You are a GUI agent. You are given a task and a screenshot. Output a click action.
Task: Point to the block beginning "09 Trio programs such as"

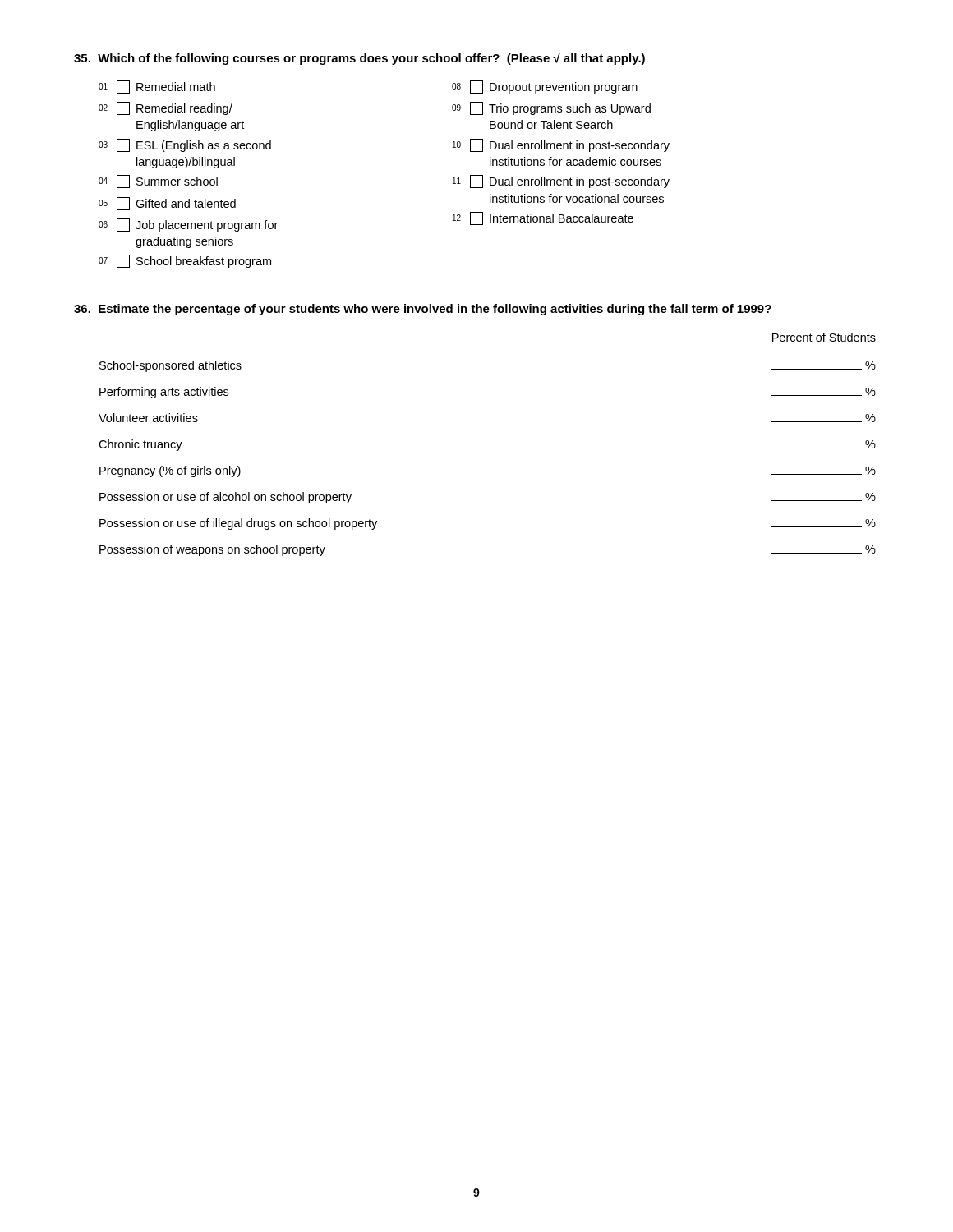[551, 108]
